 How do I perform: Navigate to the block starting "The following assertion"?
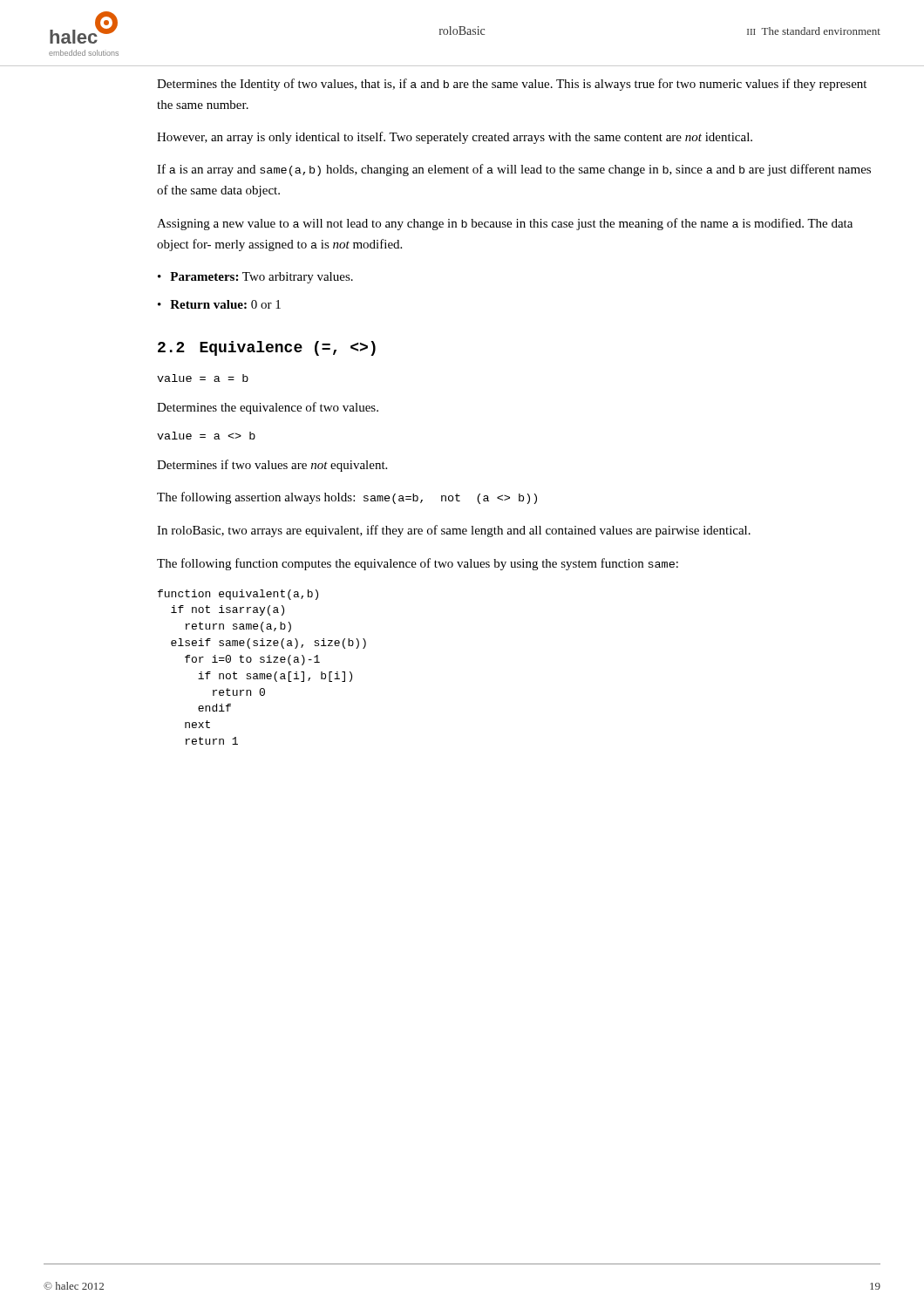tap(348, 498)
